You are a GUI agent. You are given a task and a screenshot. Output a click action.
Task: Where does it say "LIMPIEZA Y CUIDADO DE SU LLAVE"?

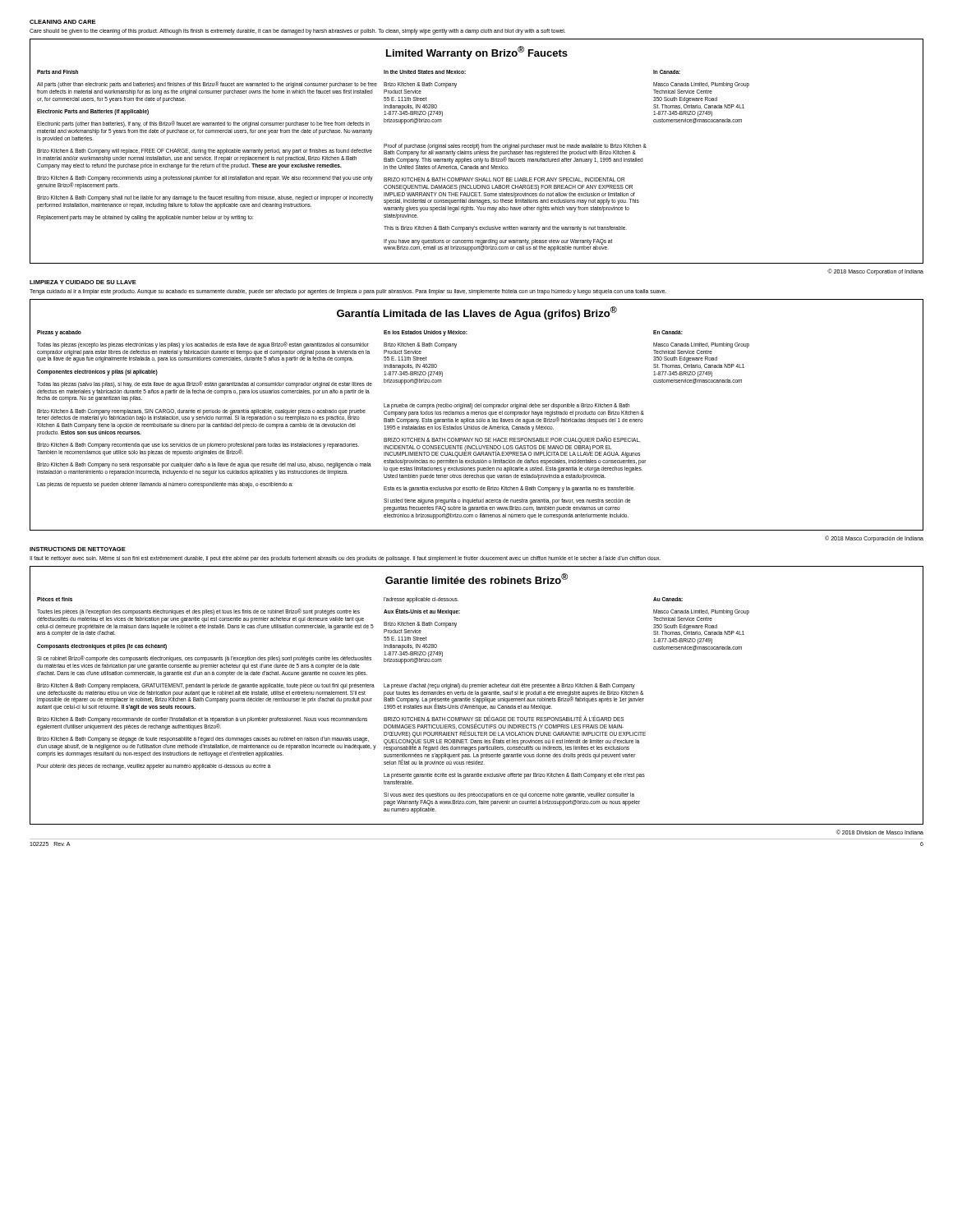(x=83, y=282)
